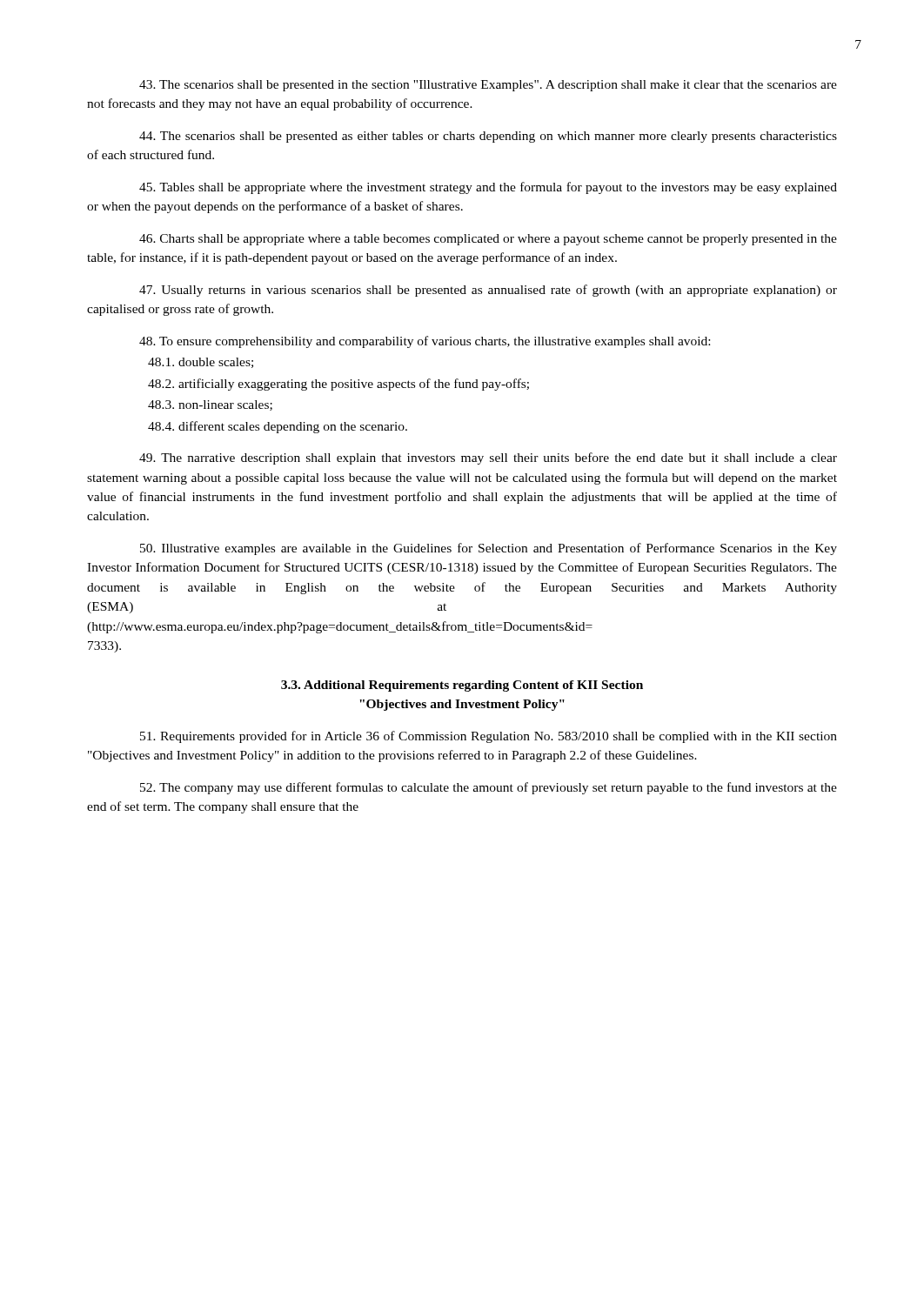Click on the region starting "The scenarios shall be presented as"
Image resolution: width=924 pixels, height=1305 pixels.
click(462, 145)
